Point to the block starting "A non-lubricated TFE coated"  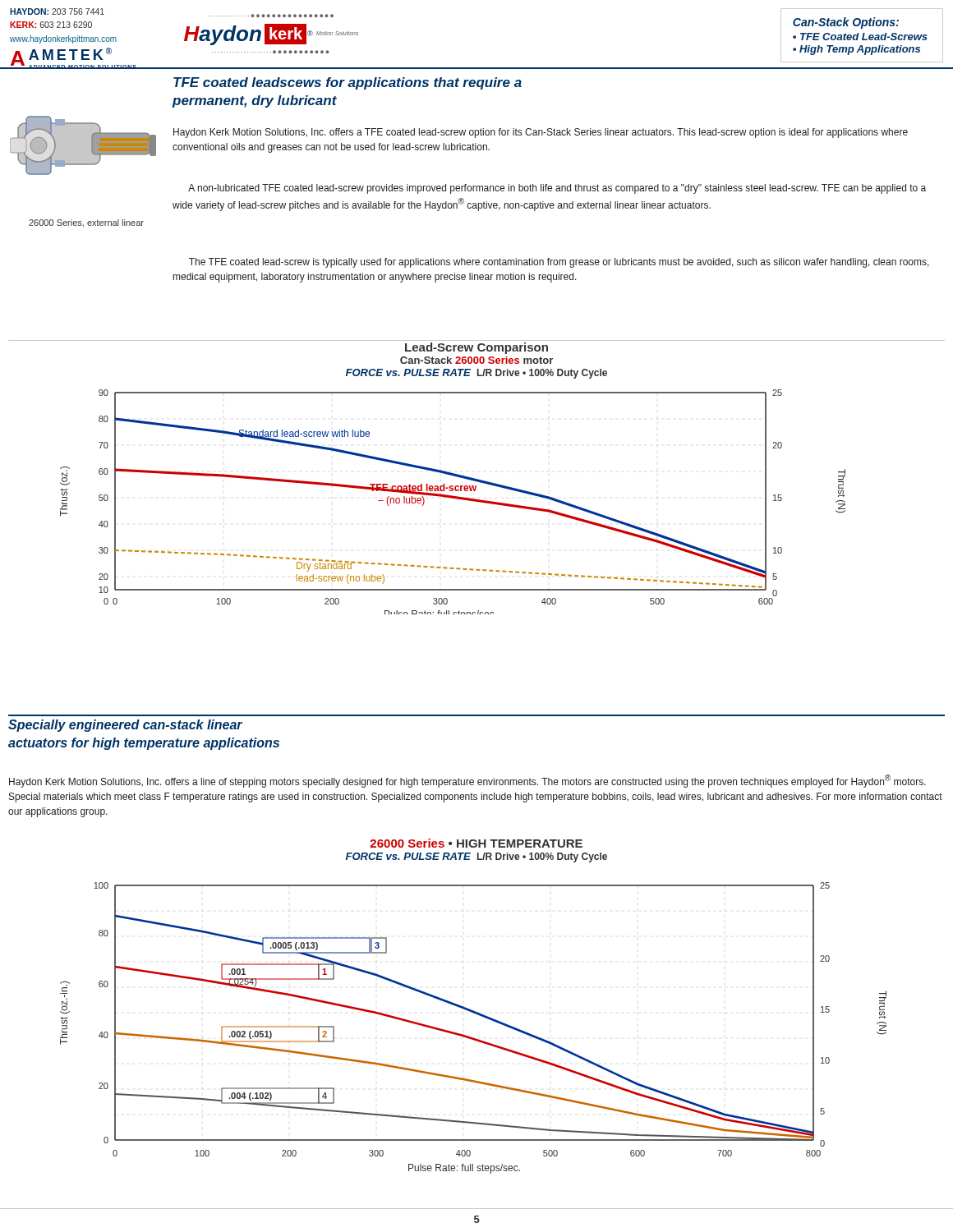[x=549, y=197]
